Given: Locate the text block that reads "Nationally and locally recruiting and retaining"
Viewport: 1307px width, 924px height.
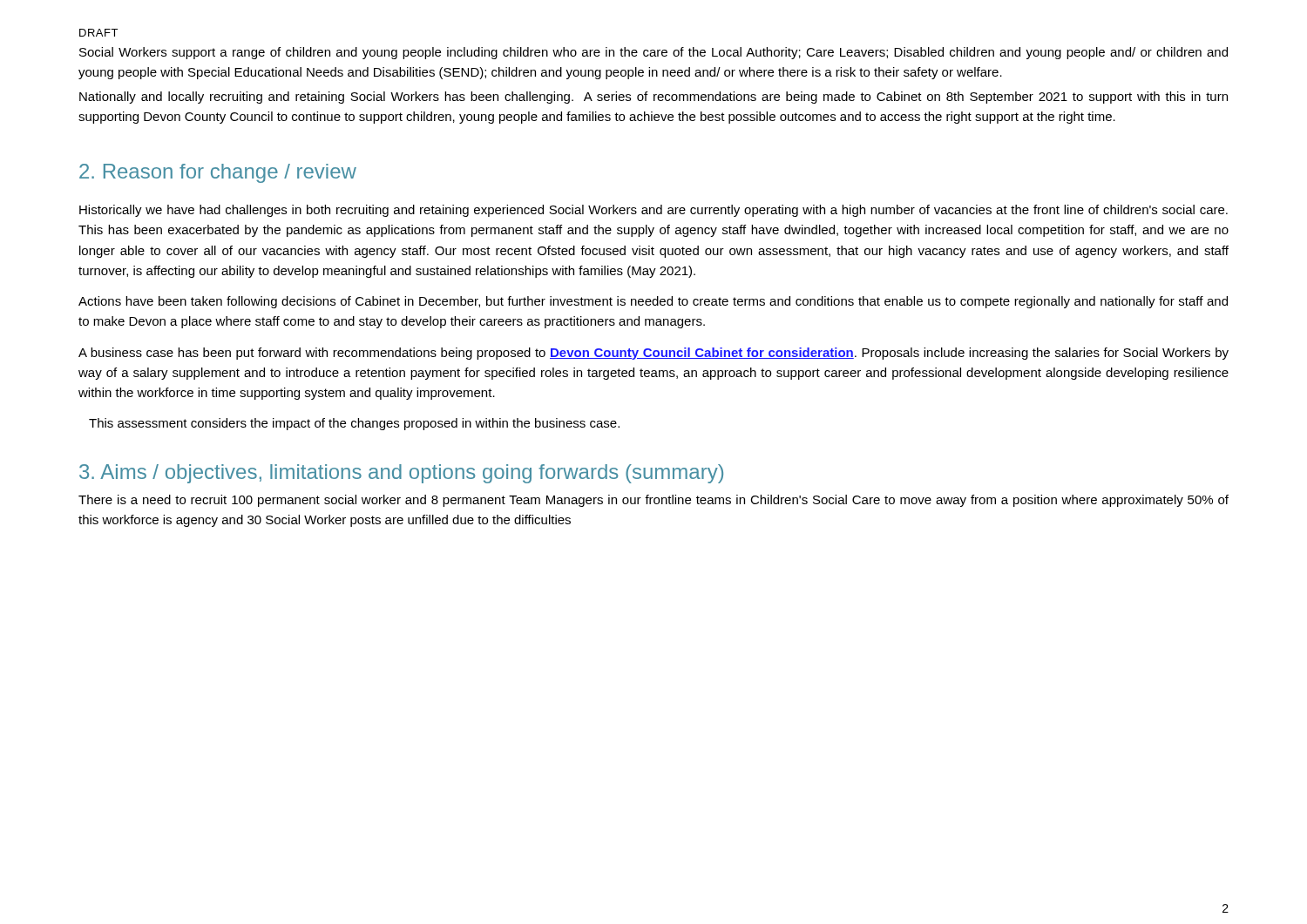Looking at the screenshot, I should click(x=654, y=106).
